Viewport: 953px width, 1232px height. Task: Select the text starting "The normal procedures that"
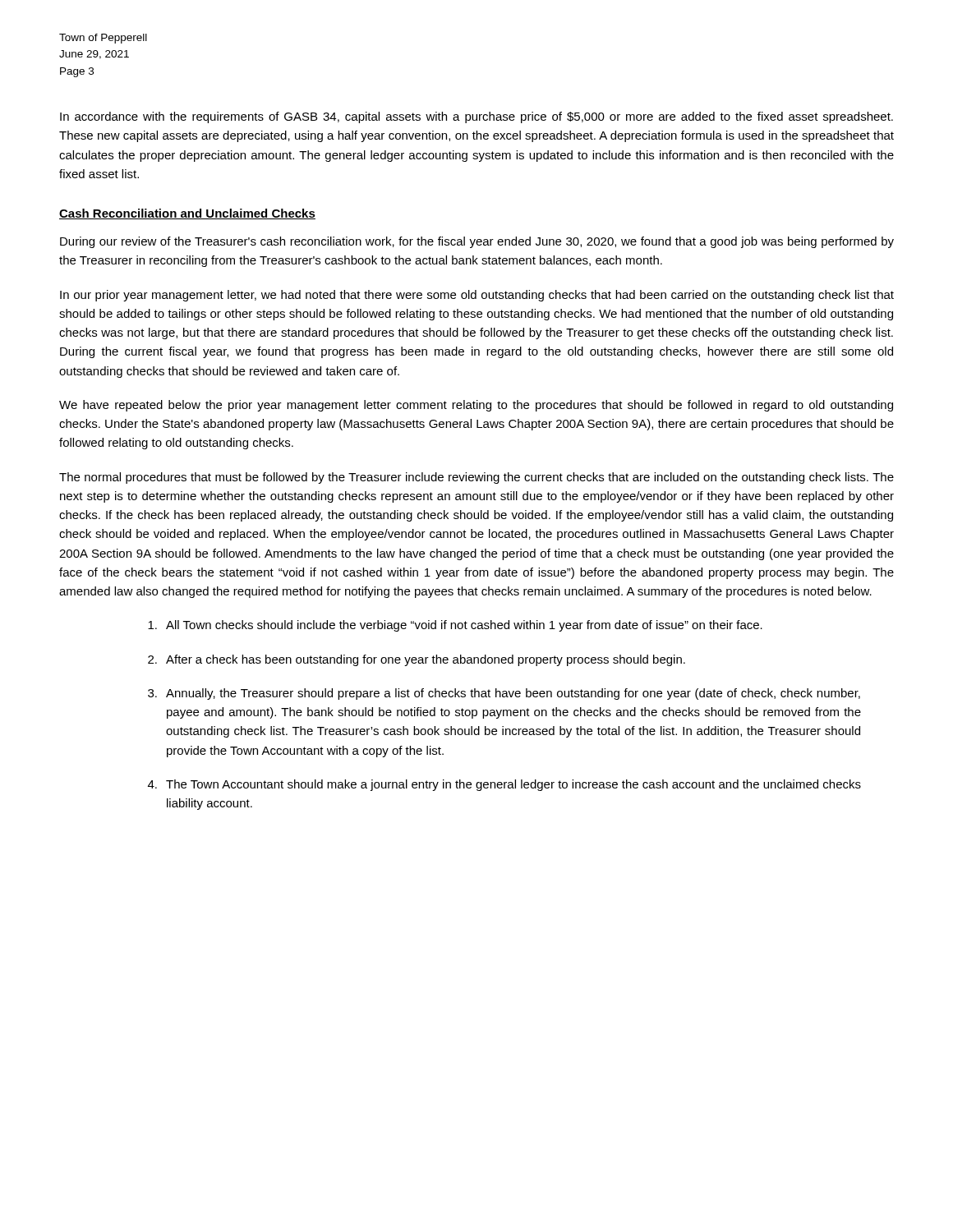(x=476, y=534)
